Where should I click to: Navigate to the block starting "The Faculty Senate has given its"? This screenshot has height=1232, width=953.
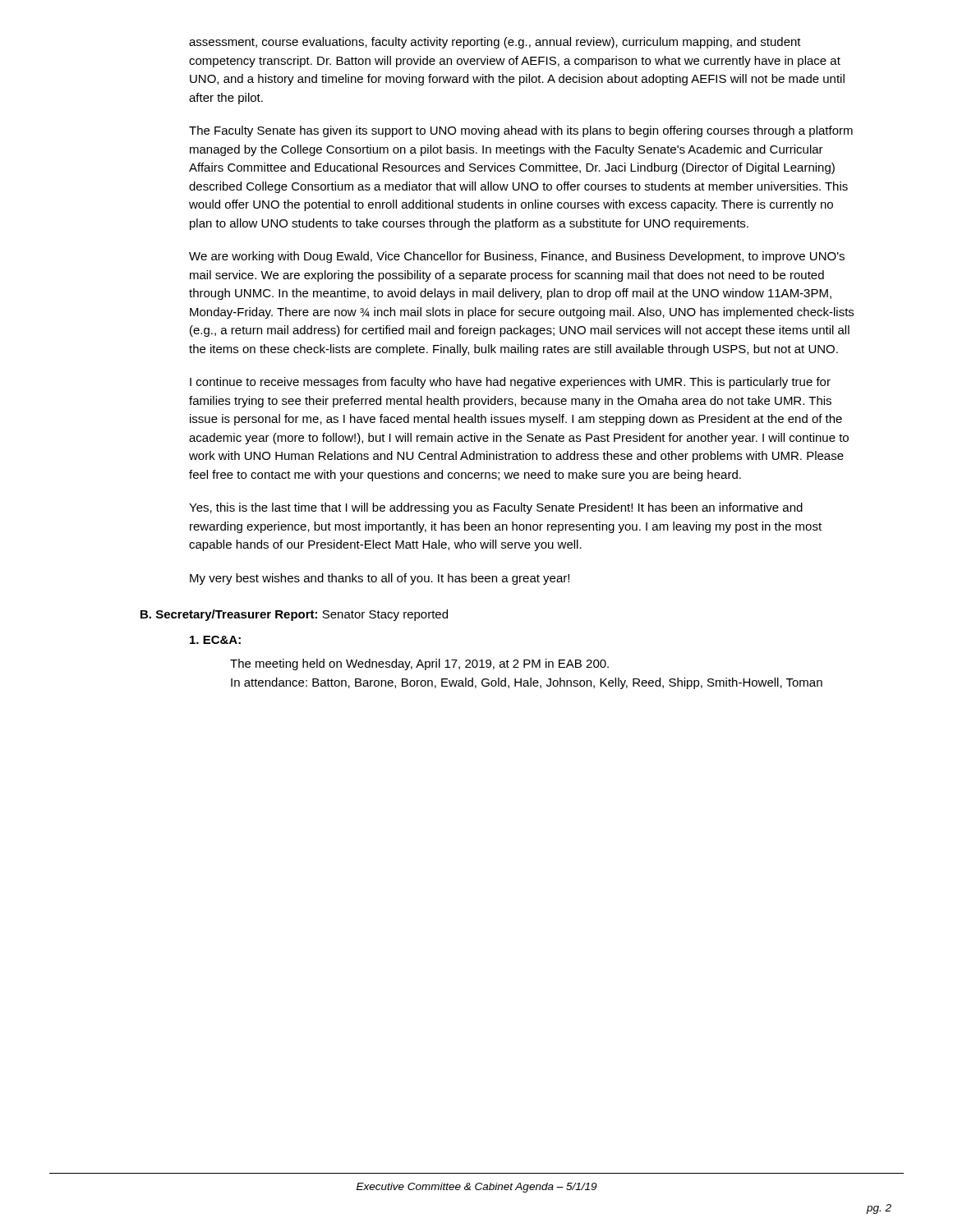pyautogui.click(x=521, y=176)
